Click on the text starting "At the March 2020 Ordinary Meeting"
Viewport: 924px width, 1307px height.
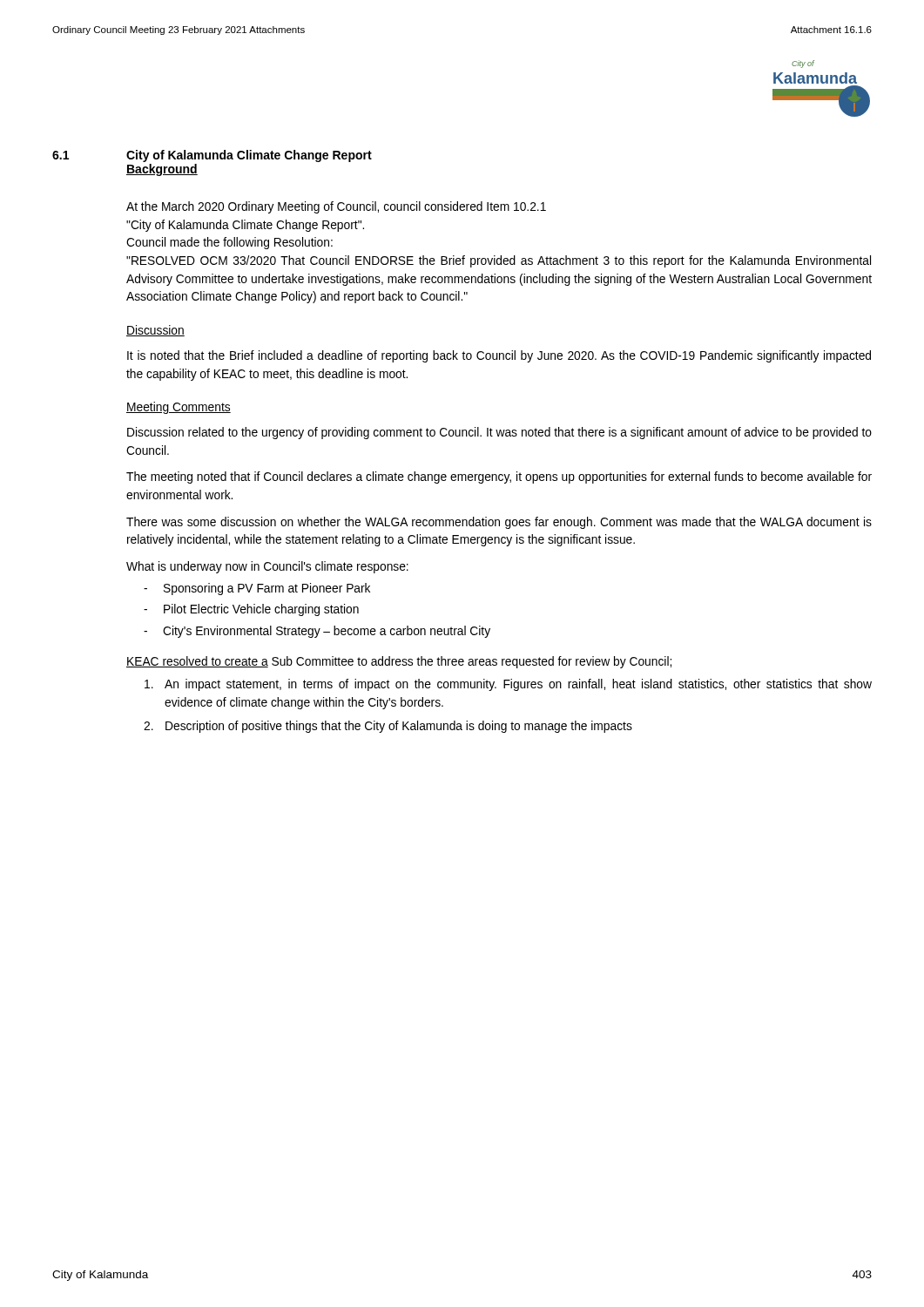[499, 253]
